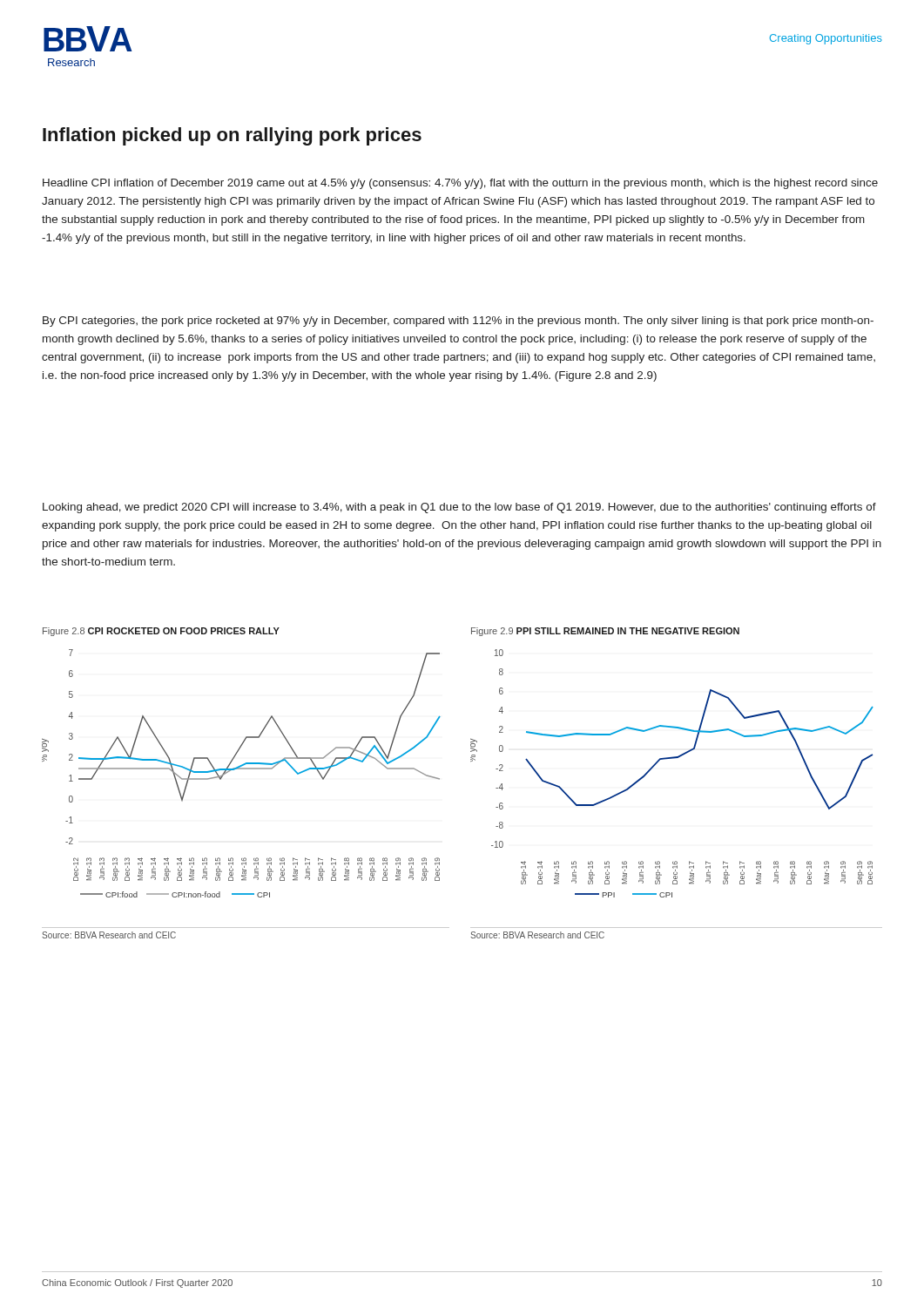
Task: Click on the caption that says "Figure 2.9 PPI STILL REMAINED IN THE NEGATIVE"
Action: (605, 631)
